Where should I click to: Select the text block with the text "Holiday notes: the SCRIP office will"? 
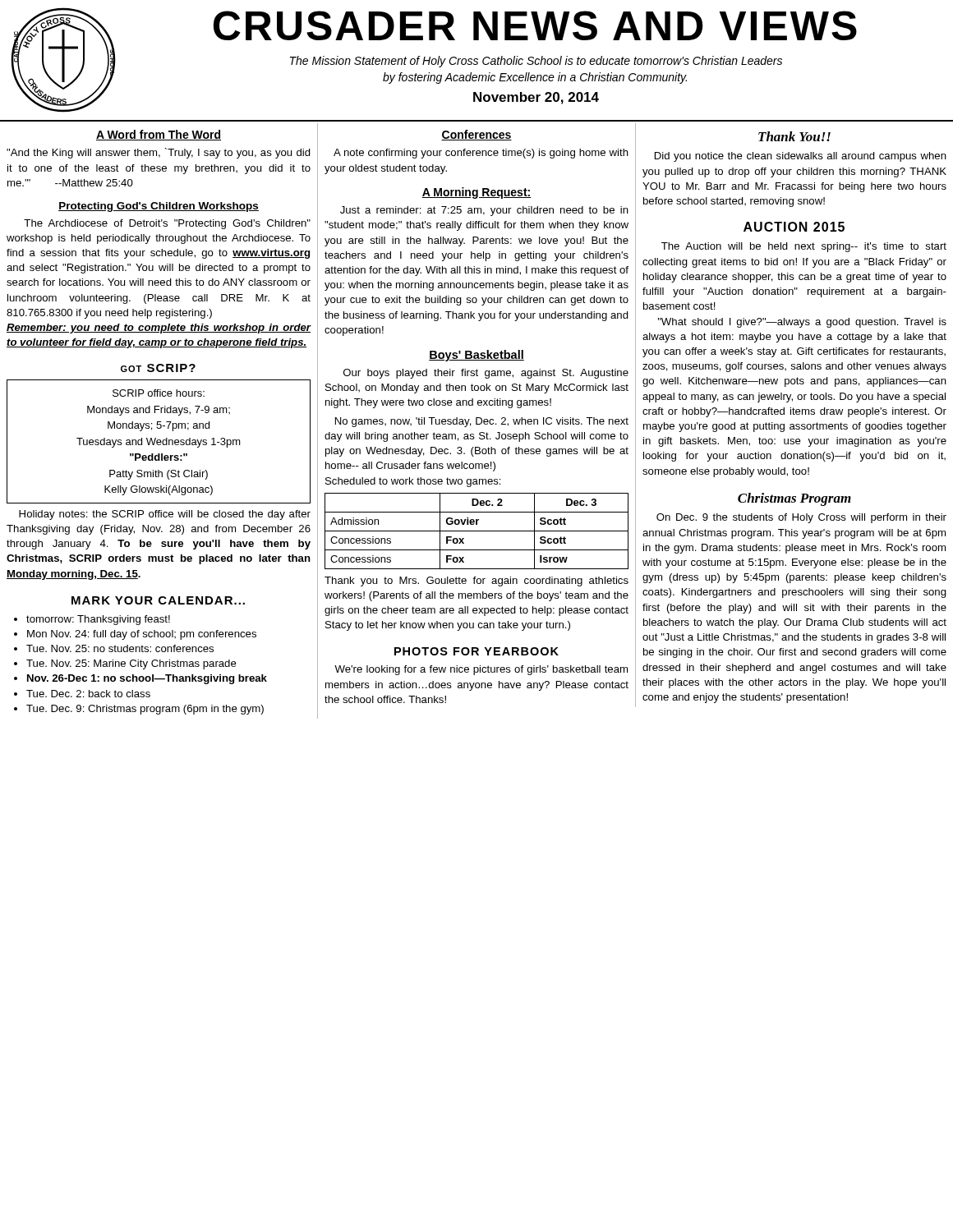pyautogui.click(x=159, y=543)
